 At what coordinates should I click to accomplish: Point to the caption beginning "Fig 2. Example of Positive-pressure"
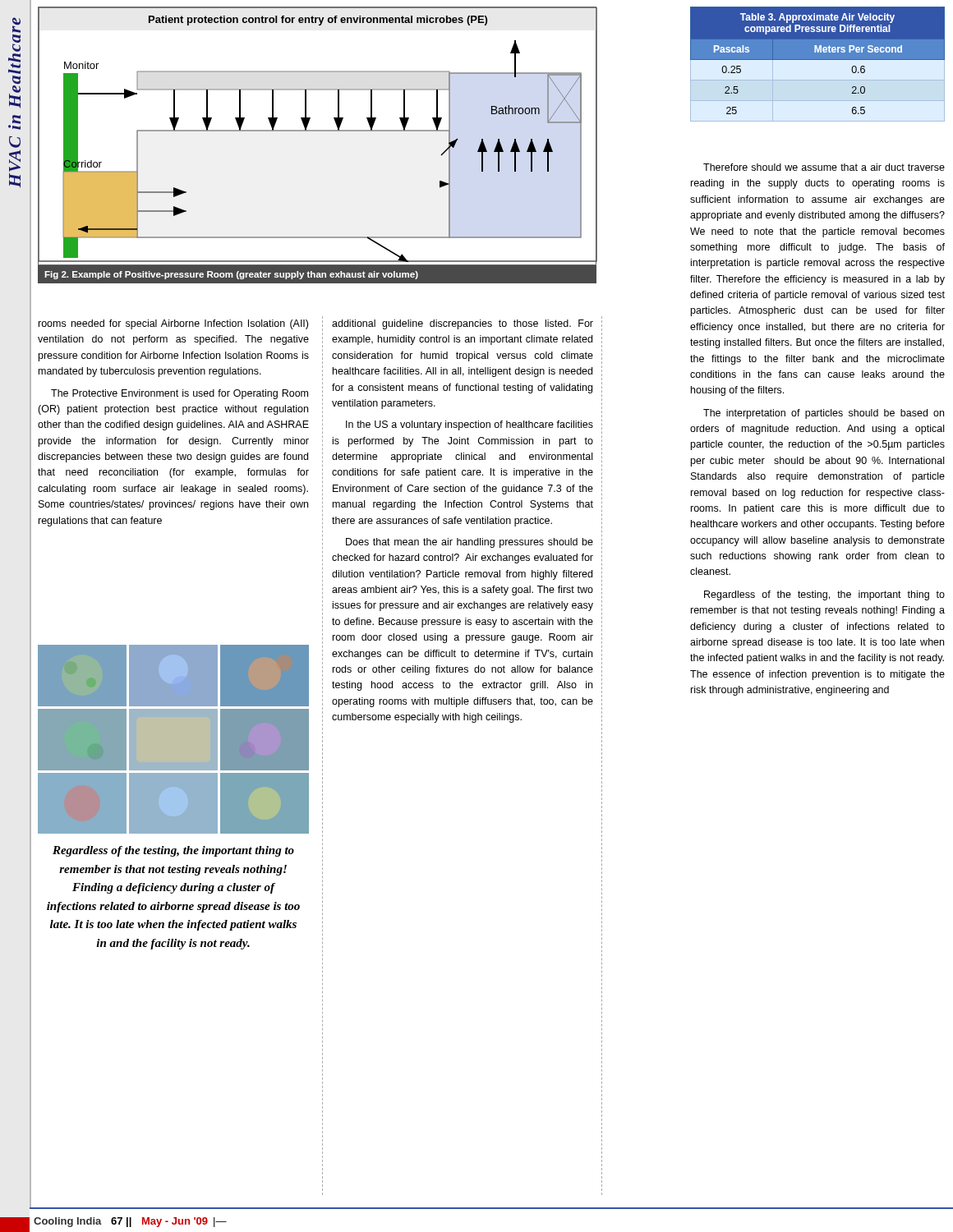click(x=231, y=274)
